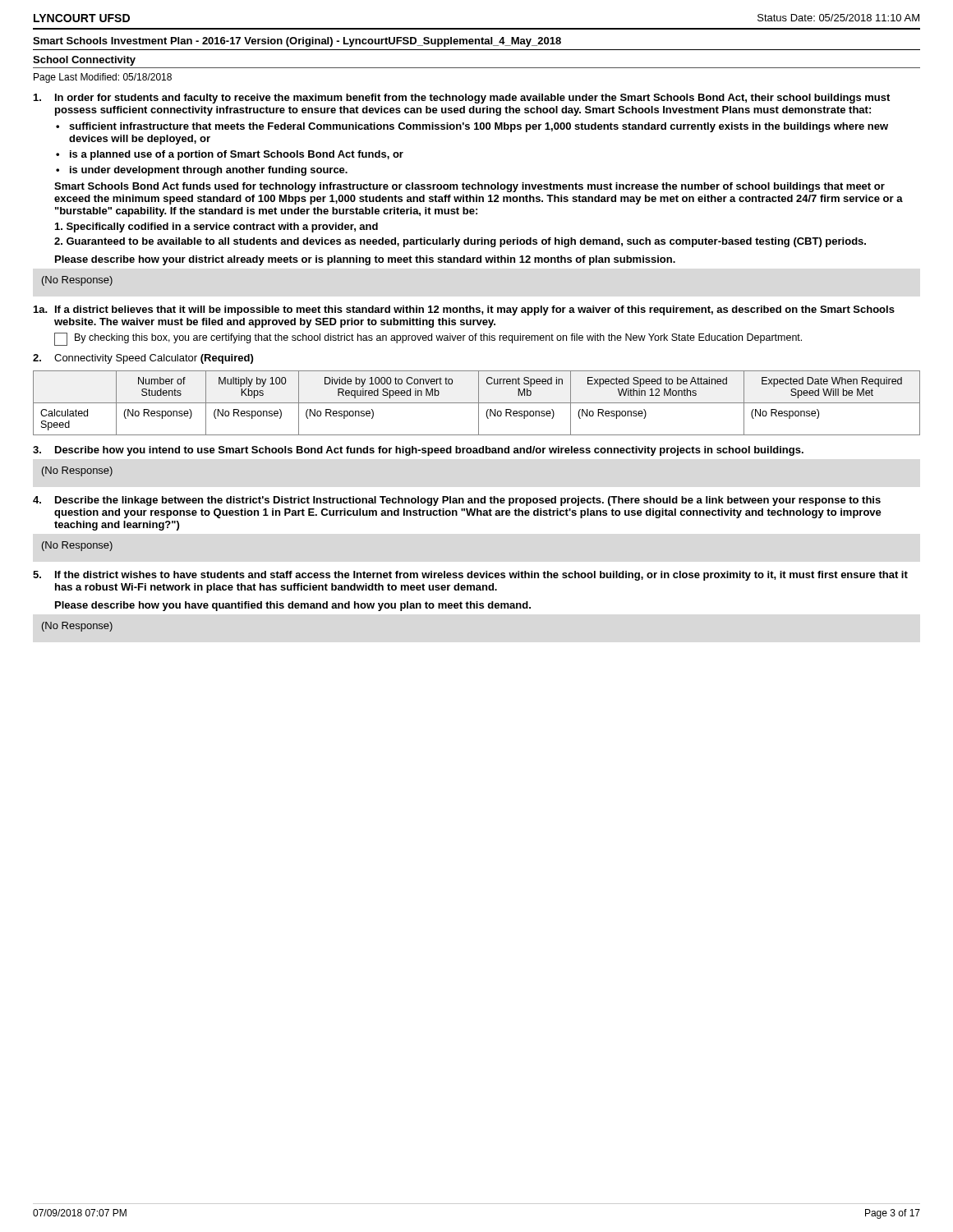Viewport: 953px width, 1232px height.
Task: Select a table
Action: click(x=476, y=403)
